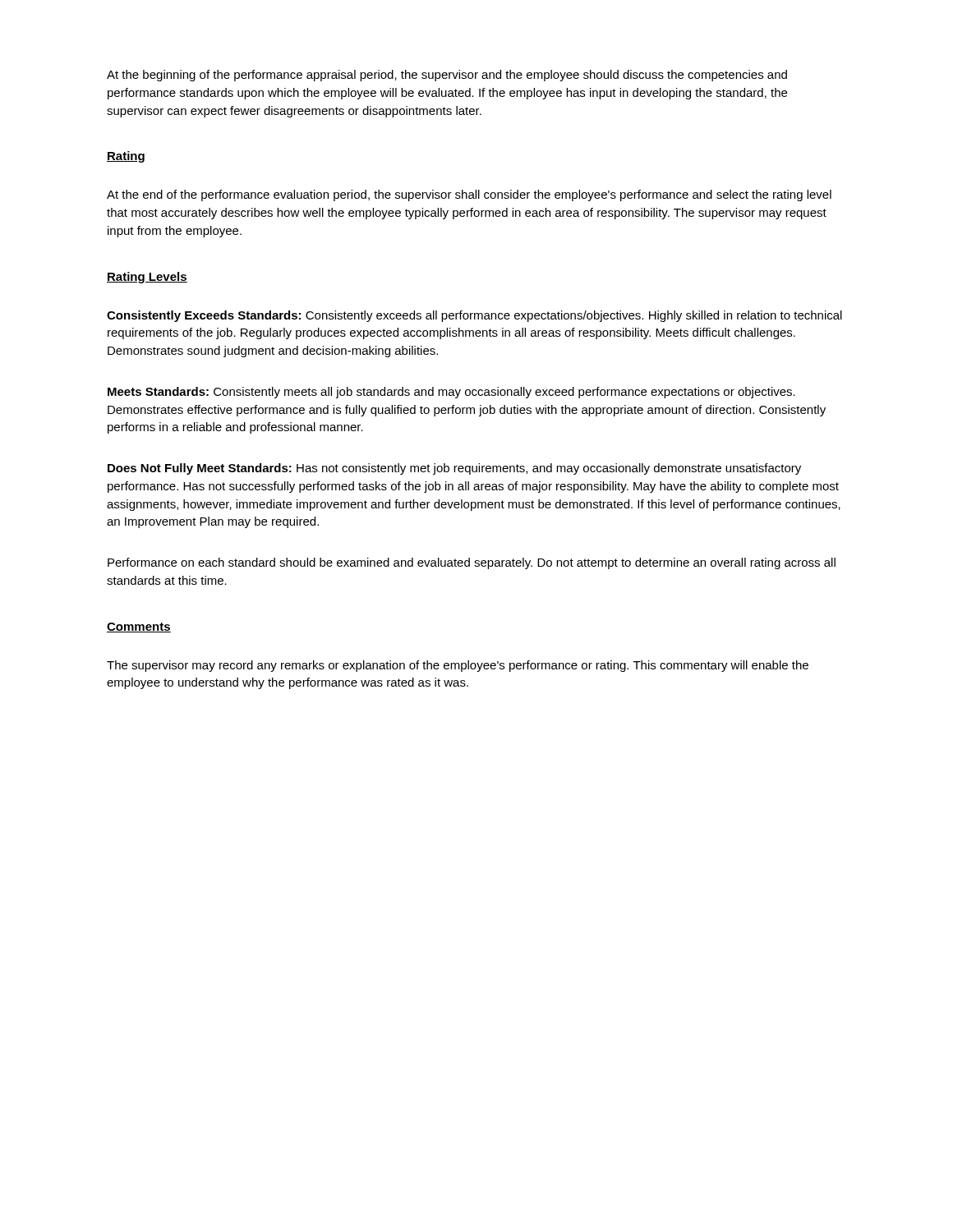Select the block starting "Rating Levels"
This screenshot has width=953, height=1232.
(x=147, y=276)
